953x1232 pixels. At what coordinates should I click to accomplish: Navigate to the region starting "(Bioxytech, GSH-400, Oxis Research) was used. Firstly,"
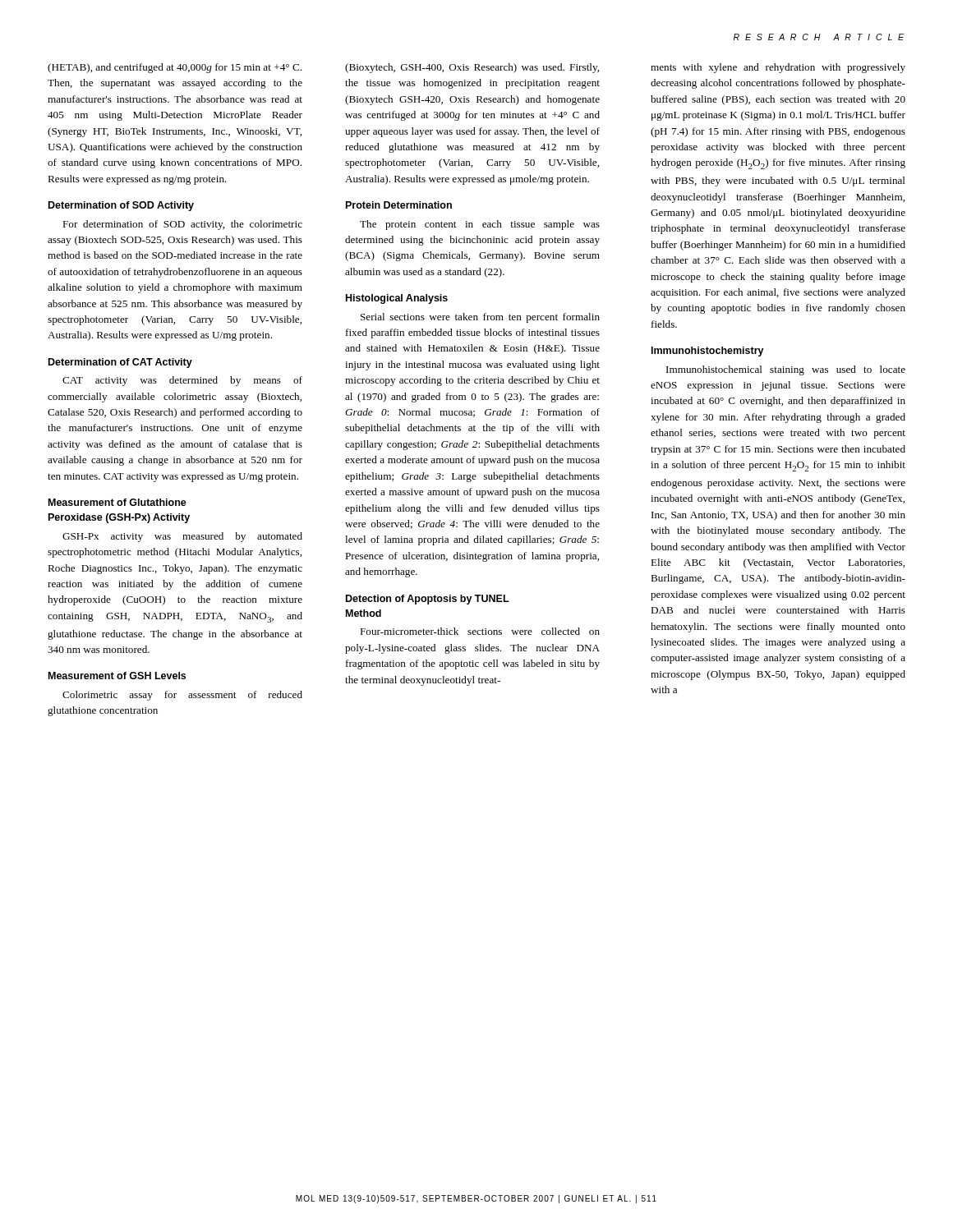tap(472, 123)
